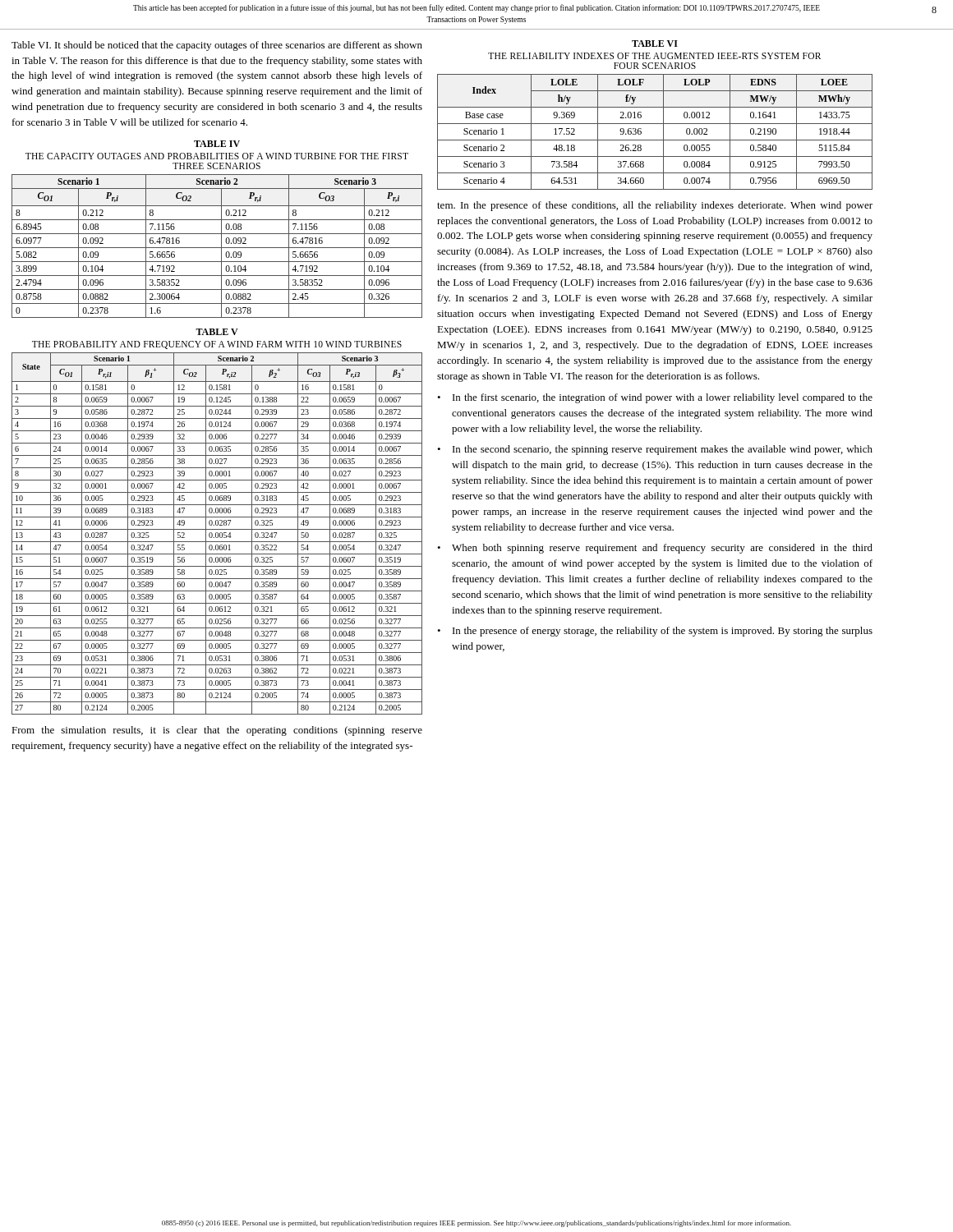
Task: Point to "TABLE V"
Action: click(x=217, y=332)
